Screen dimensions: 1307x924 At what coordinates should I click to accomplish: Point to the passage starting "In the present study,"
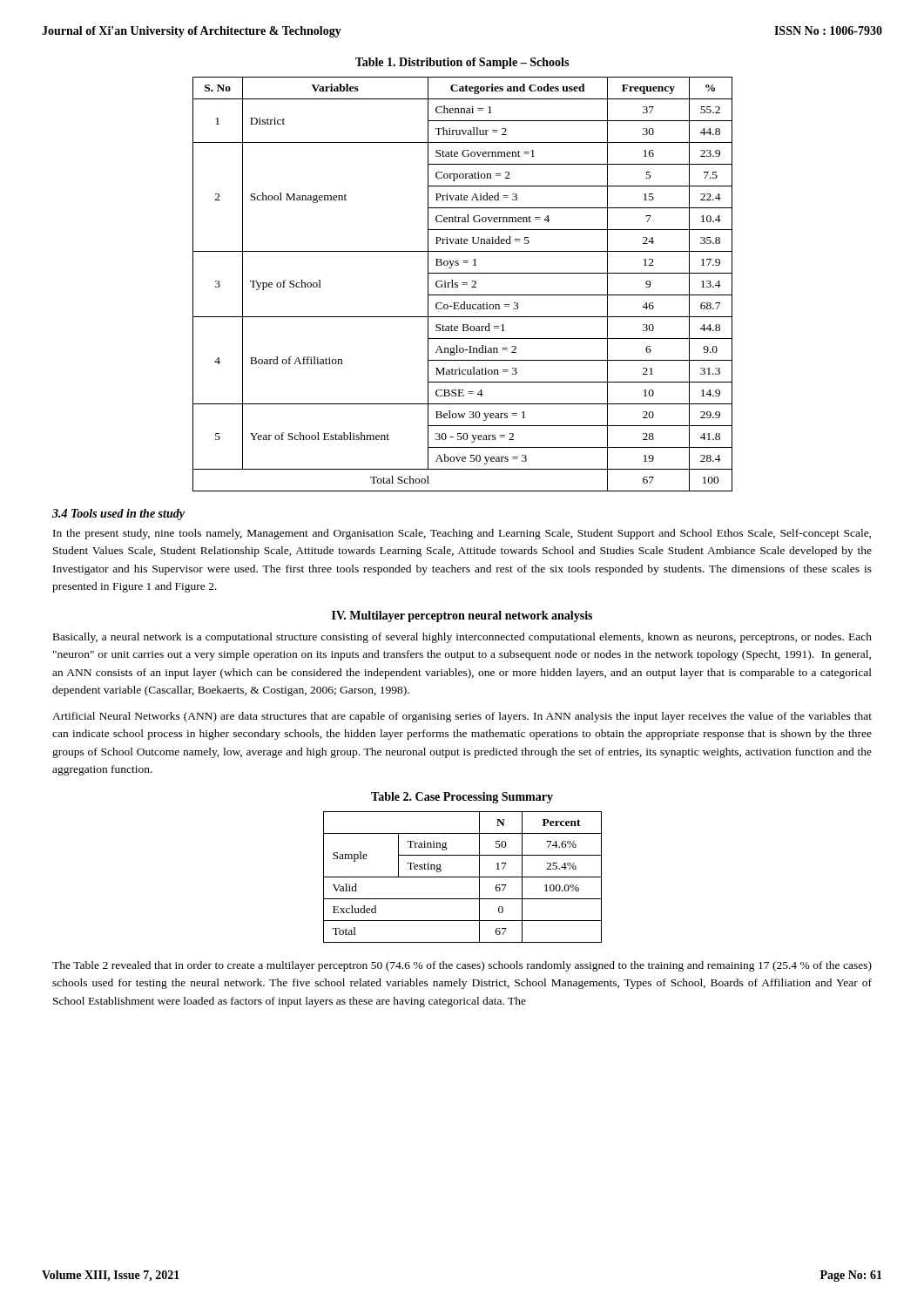pos(462,559)
